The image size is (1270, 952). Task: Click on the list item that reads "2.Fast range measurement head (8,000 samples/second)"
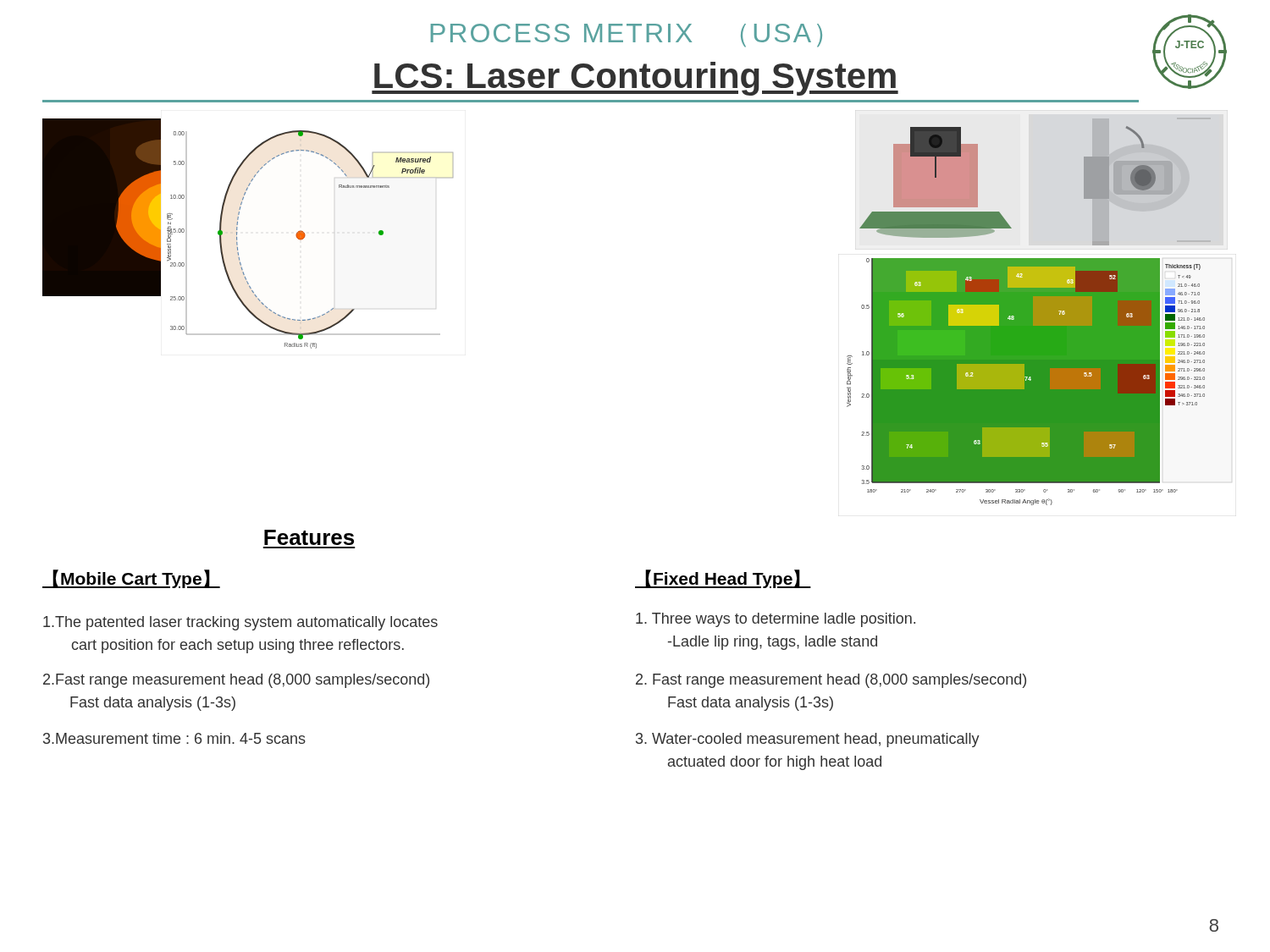point(267,691)
